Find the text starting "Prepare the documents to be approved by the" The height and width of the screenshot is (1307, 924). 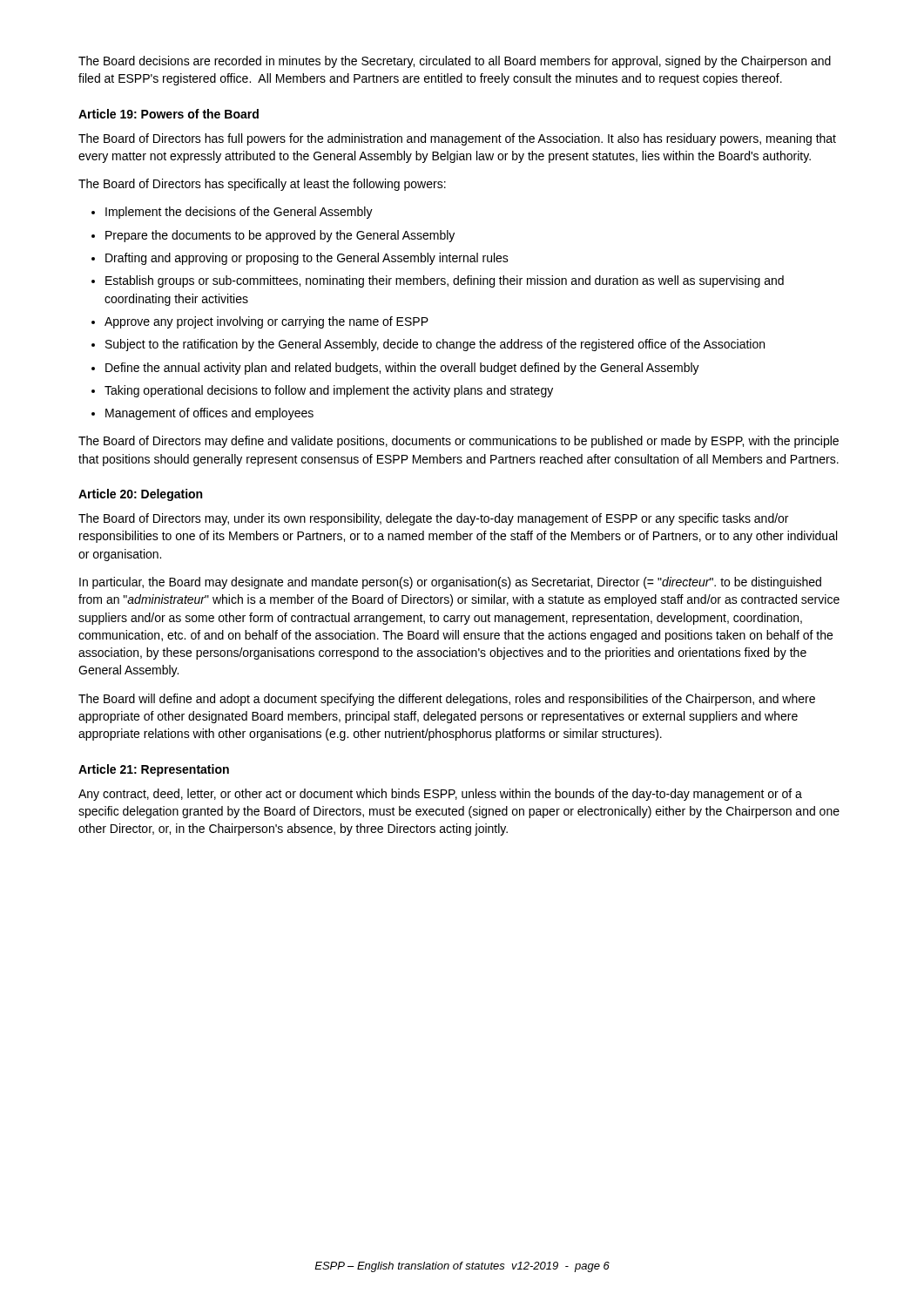pyautogui.click(x=280, y=235)
